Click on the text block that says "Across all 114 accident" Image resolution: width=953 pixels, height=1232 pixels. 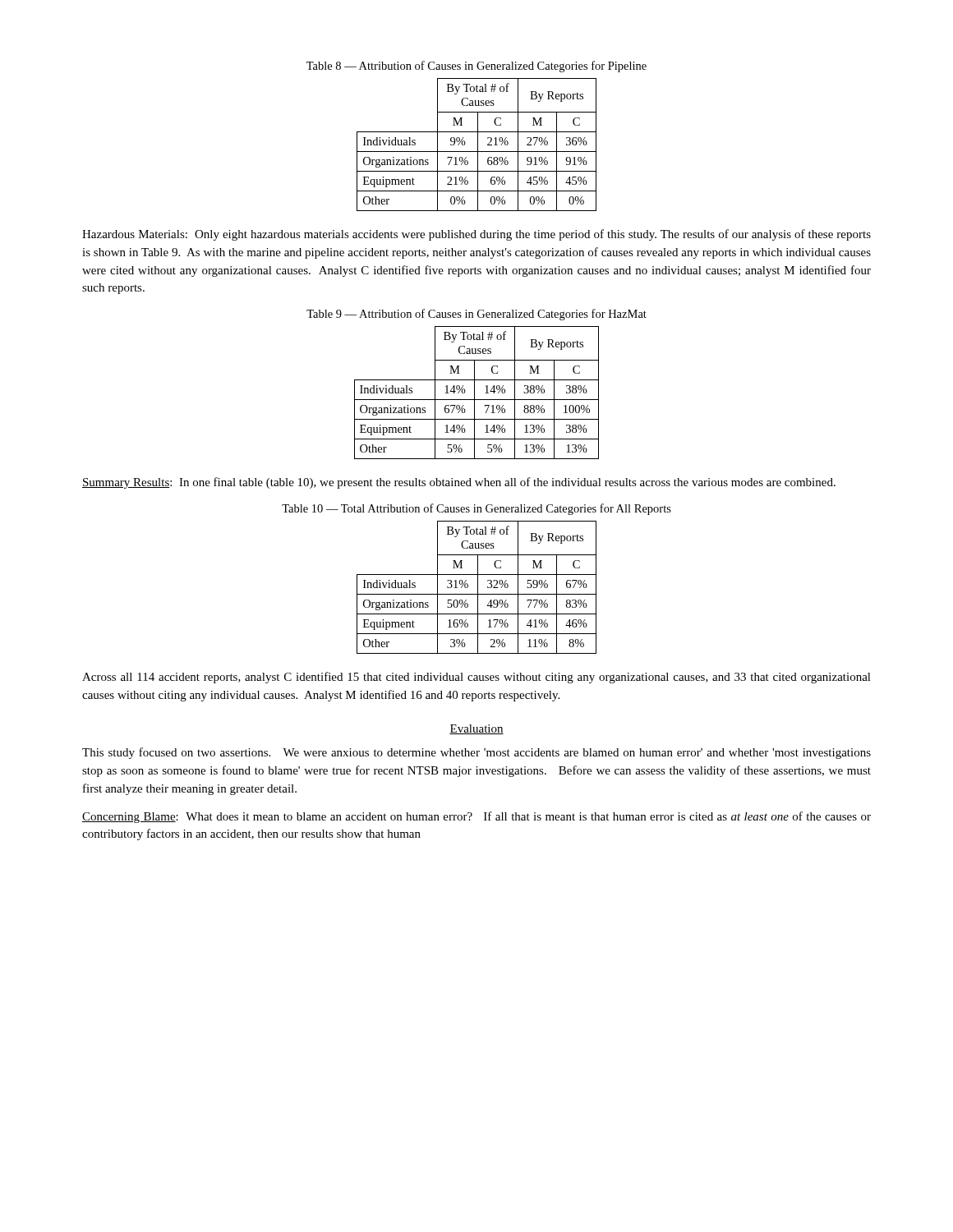476,685
